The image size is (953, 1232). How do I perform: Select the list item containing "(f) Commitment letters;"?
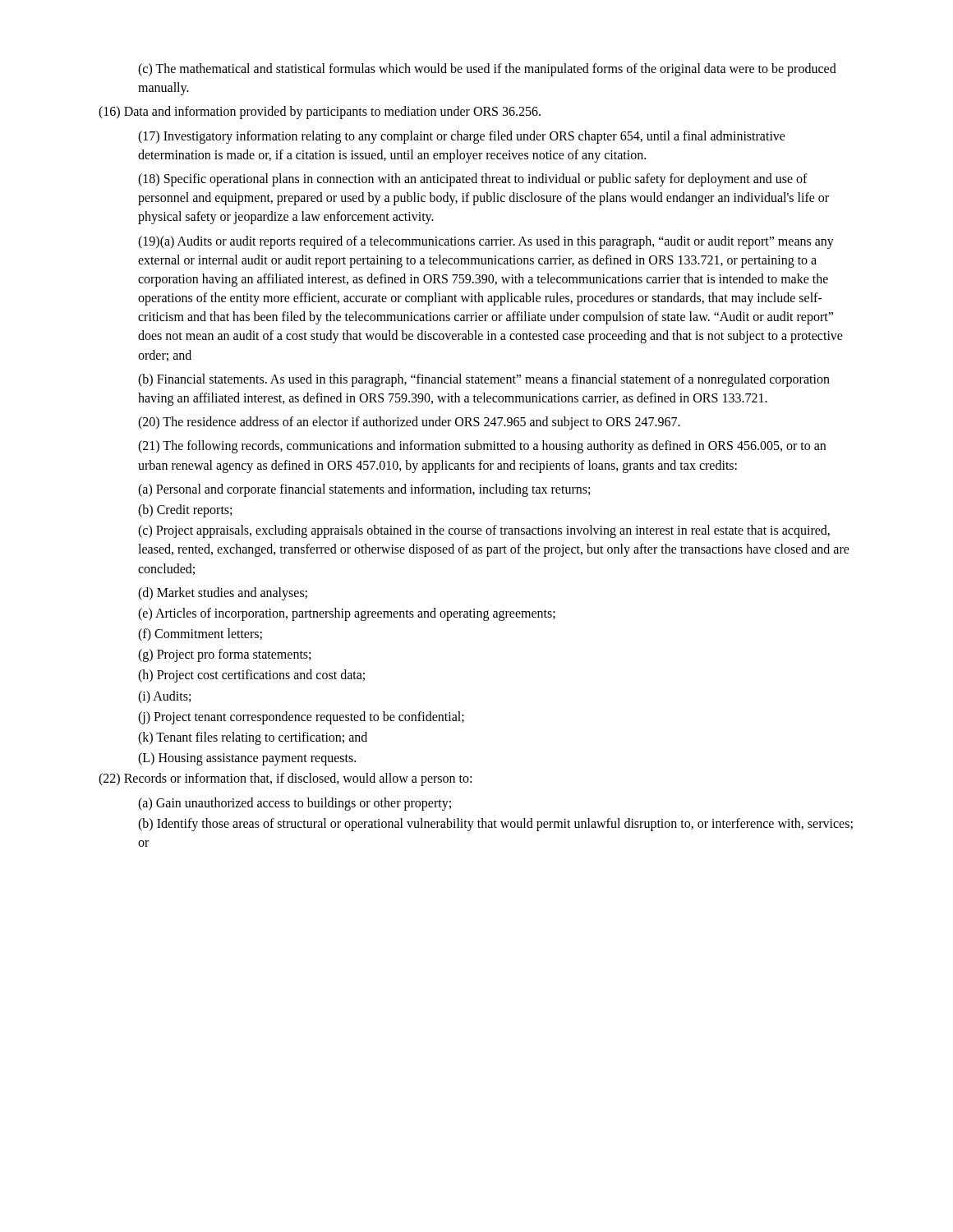point(200,634)
